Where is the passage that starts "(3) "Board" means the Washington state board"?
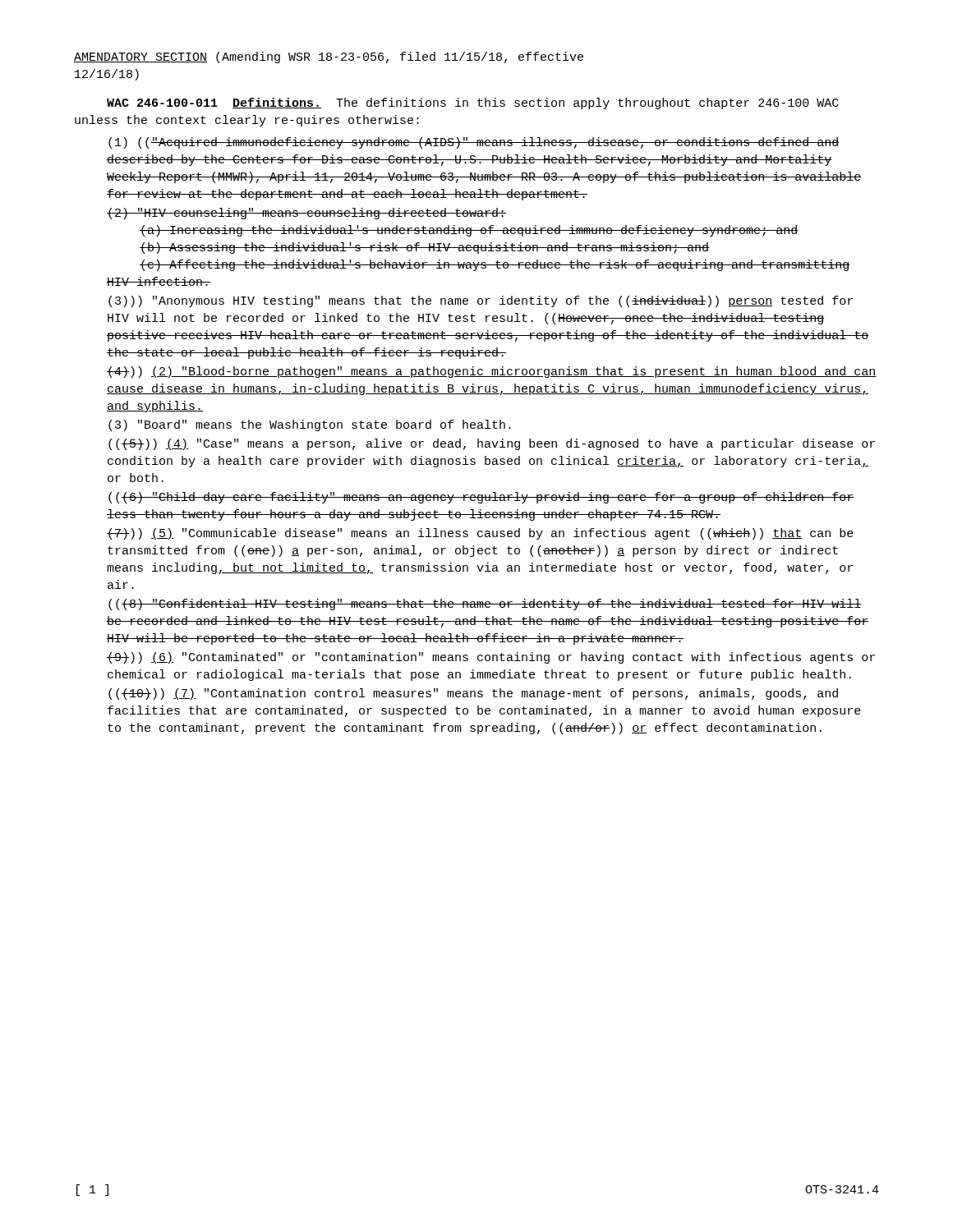This screenshot has width=953, height=1232. 310,426
